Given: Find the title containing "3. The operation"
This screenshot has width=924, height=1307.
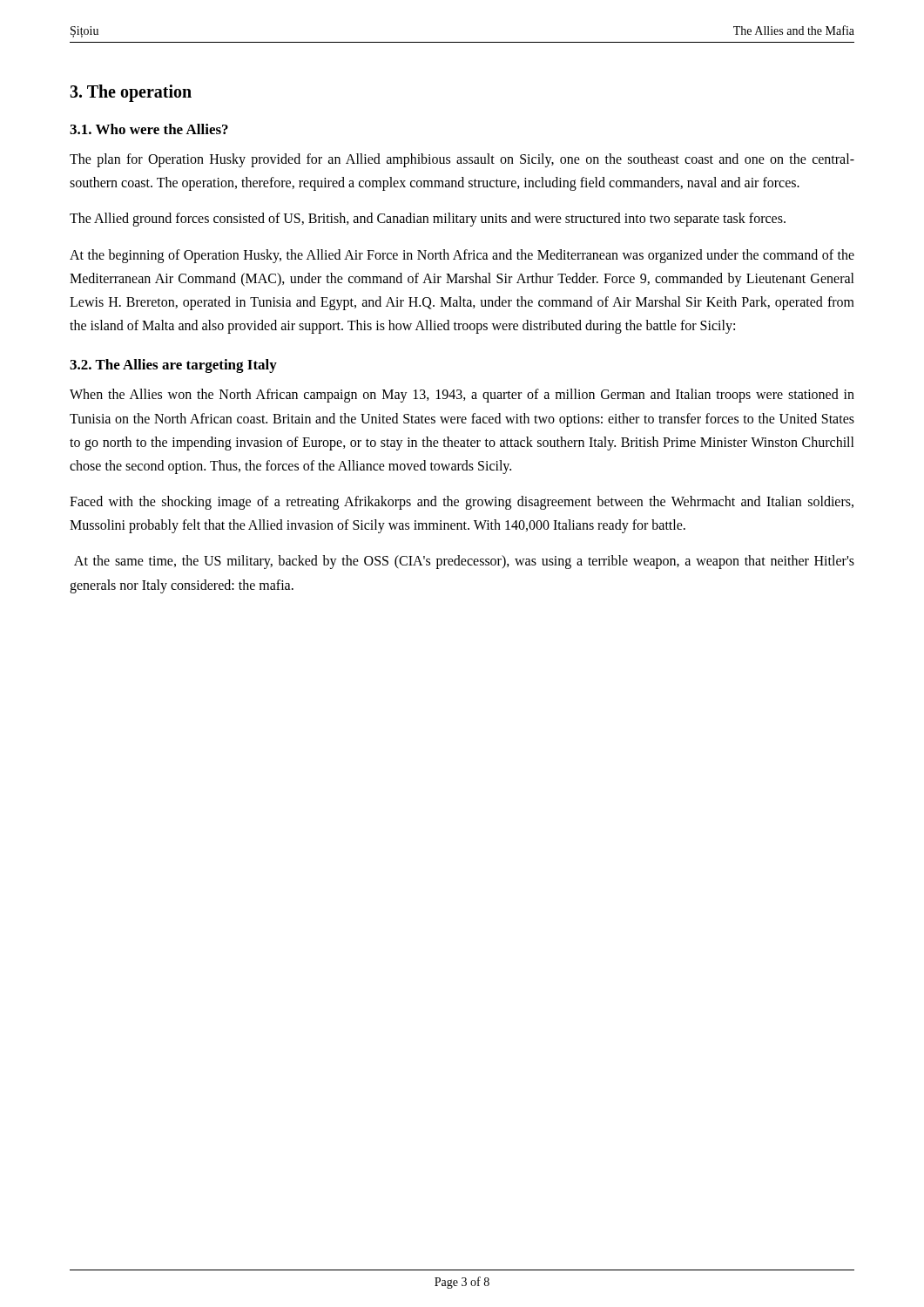Looking at the screenshot, I should [x=131, y=91].
